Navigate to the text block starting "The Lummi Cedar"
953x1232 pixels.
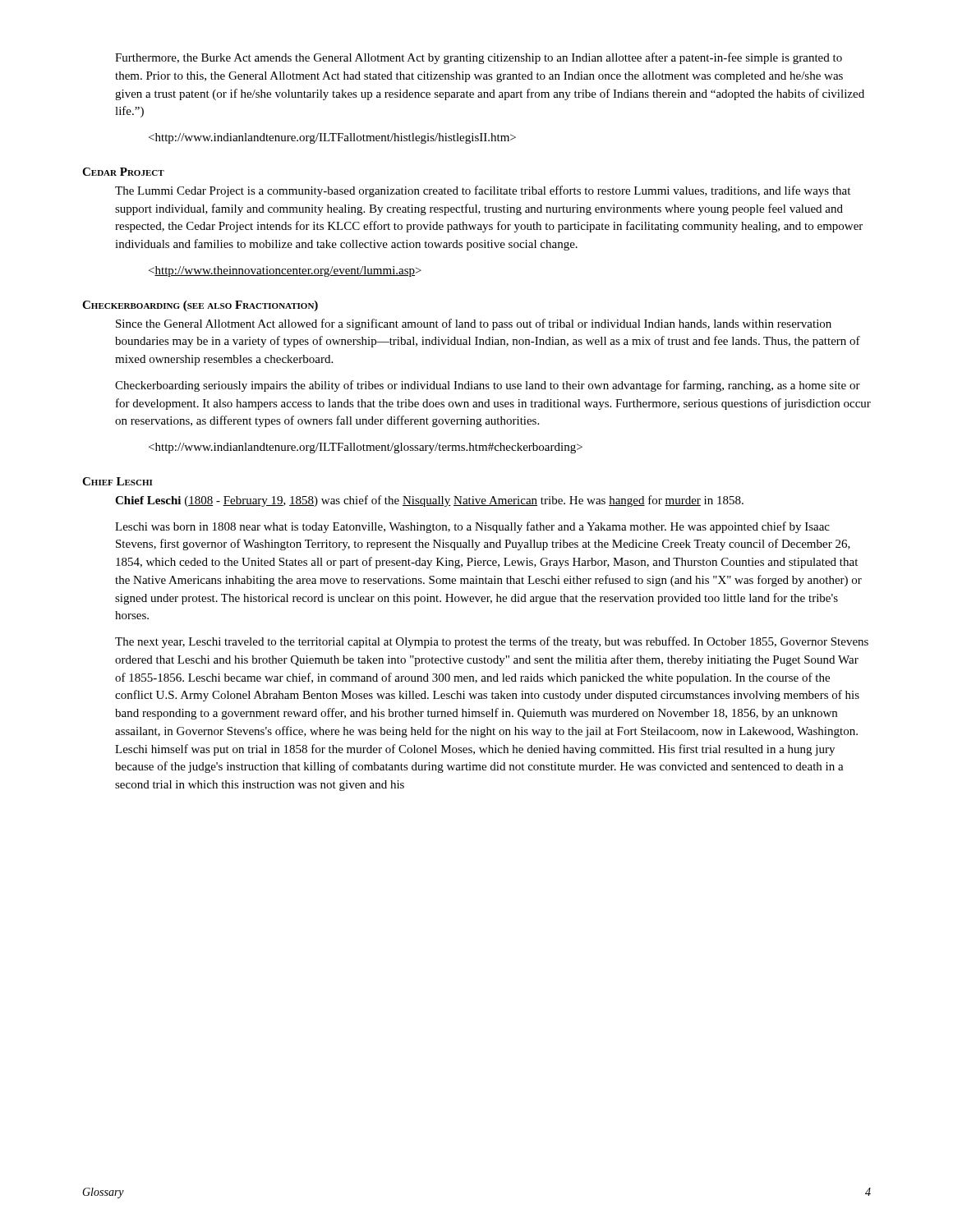click(x=493, y=231)
